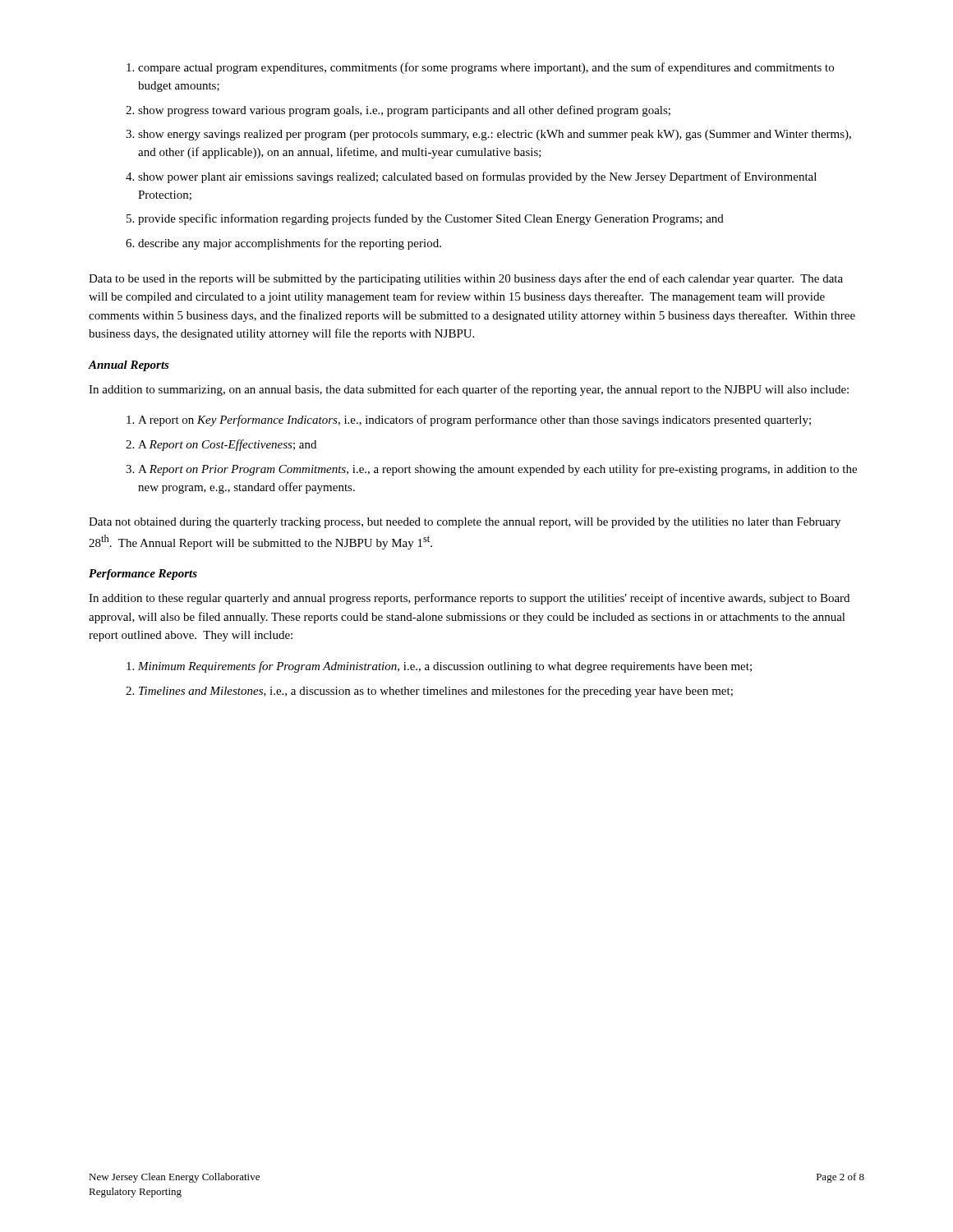Navigate to the text starting "Data to be used in the reports"
The width and height of the screenshot is (953, 1232).
472,306
